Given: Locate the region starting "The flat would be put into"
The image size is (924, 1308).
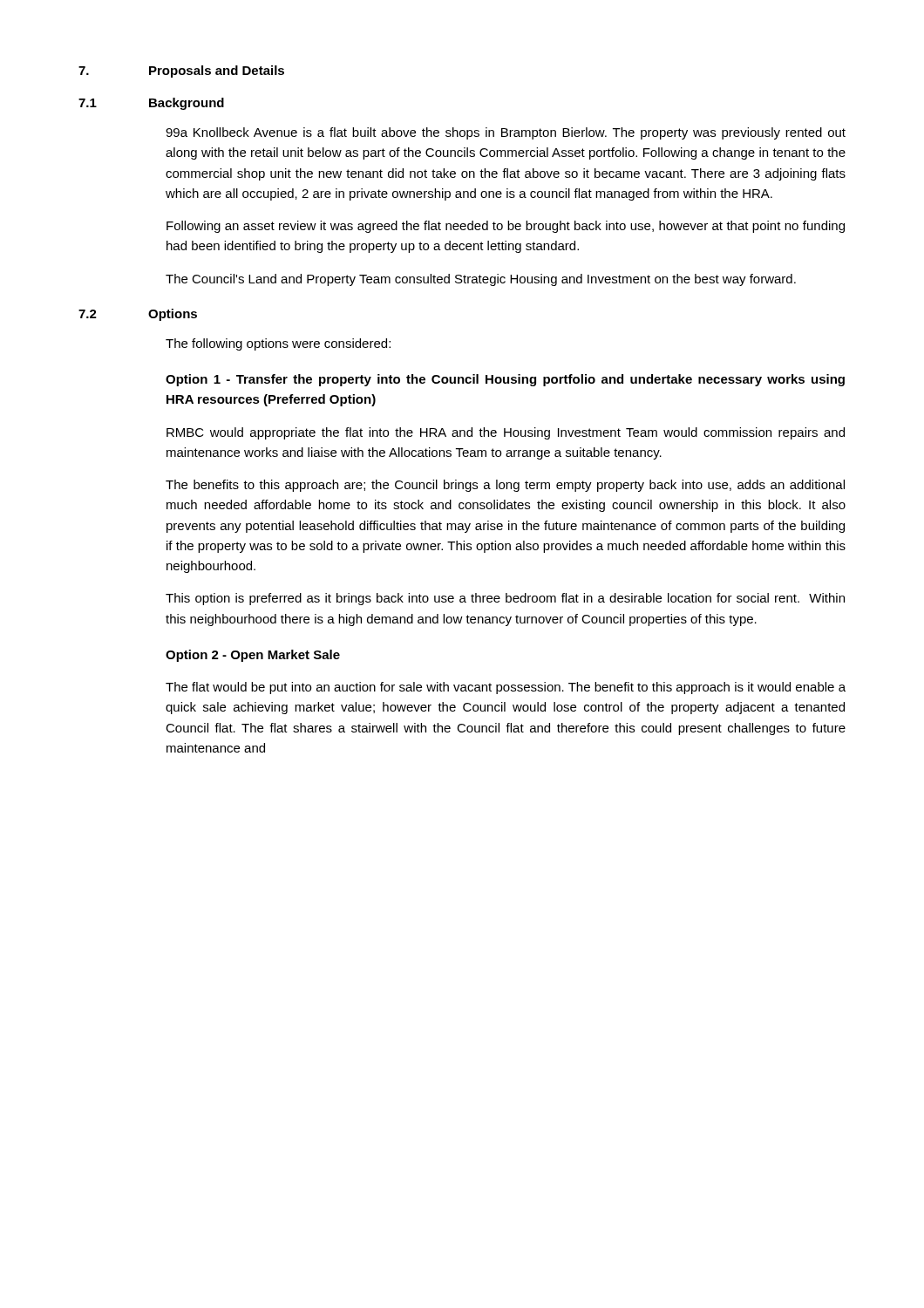Looking at the screenshot, I should click(506, 717).
